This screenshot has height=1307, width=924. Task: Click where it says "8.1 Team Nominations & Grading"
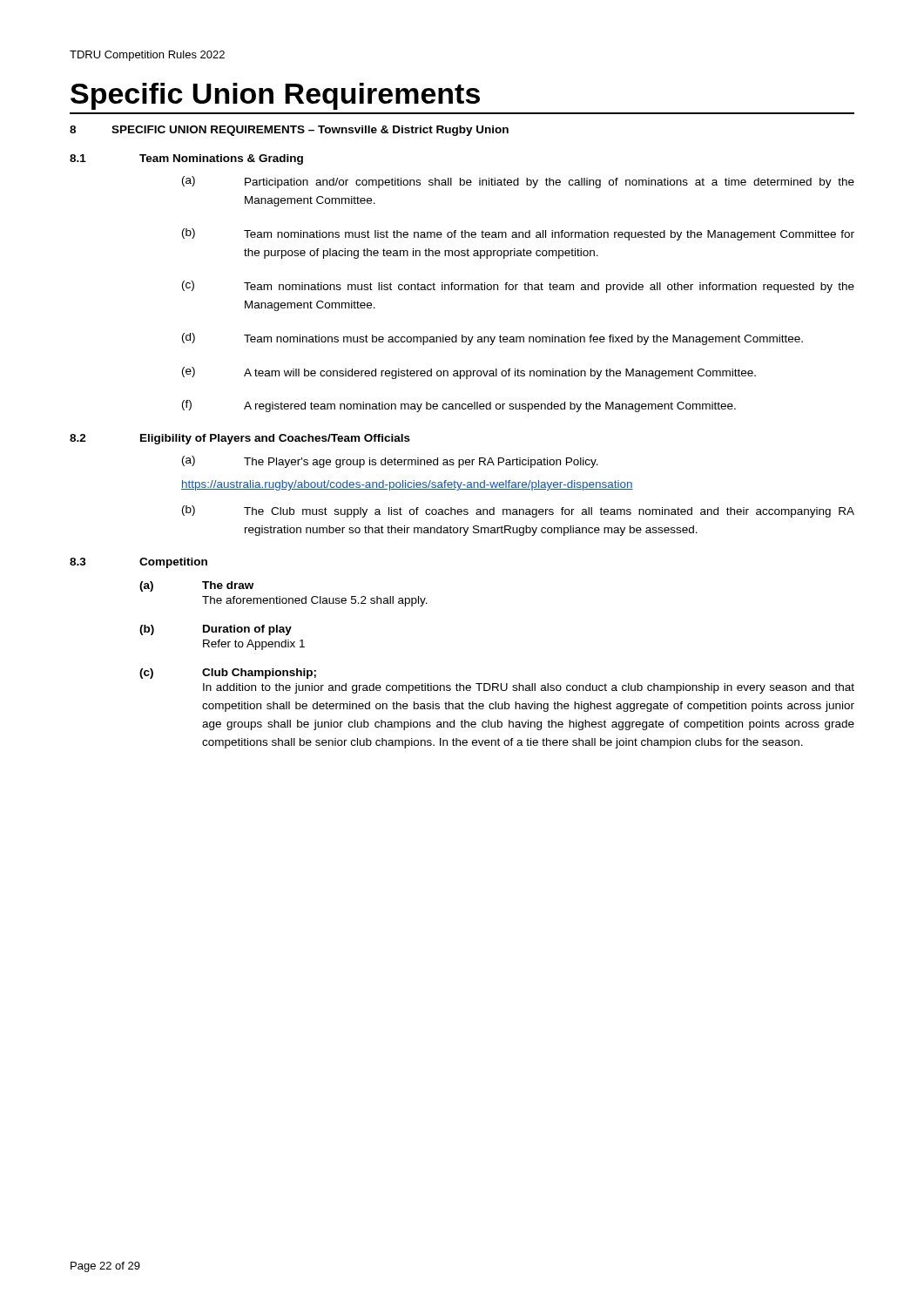coord(187,158)
